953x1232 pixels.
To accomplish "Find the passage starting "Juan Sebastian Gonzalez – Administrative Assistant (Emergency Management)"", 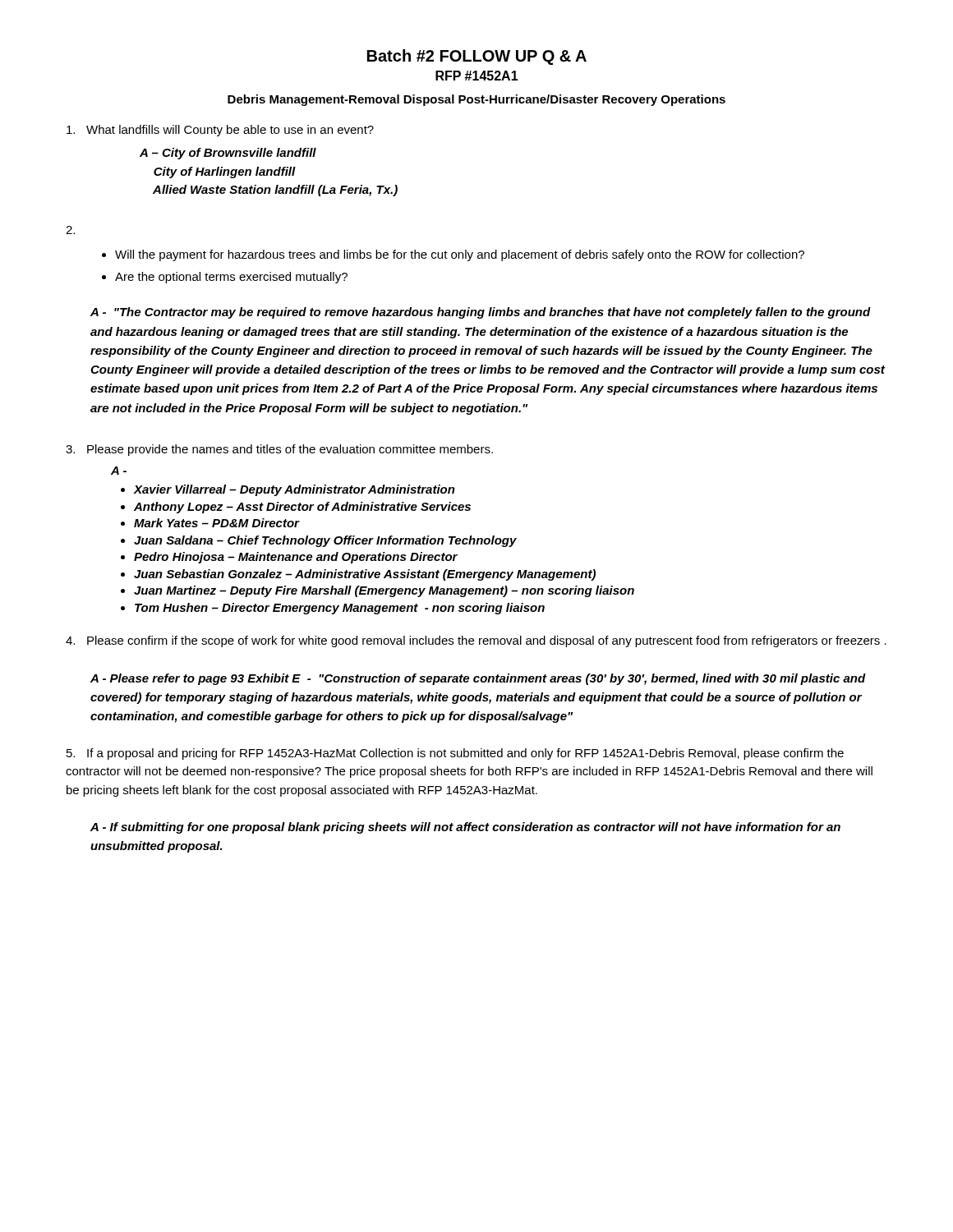I will coord(499,574).
